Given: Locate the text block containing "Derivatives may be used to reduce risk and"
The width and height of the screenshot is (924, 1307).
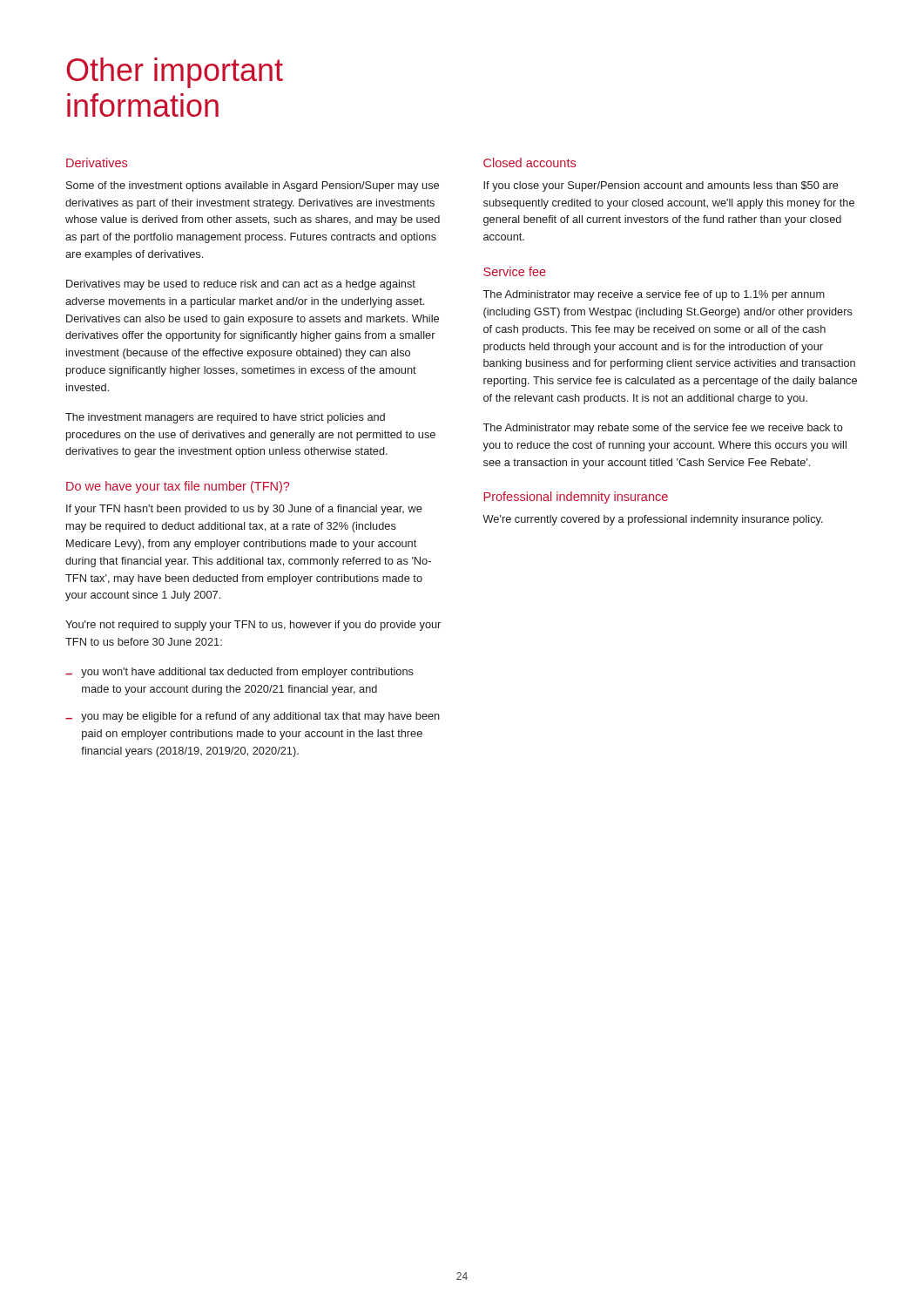Looking at the screenshot, I should pyautogui.click(x=252, y=335).
